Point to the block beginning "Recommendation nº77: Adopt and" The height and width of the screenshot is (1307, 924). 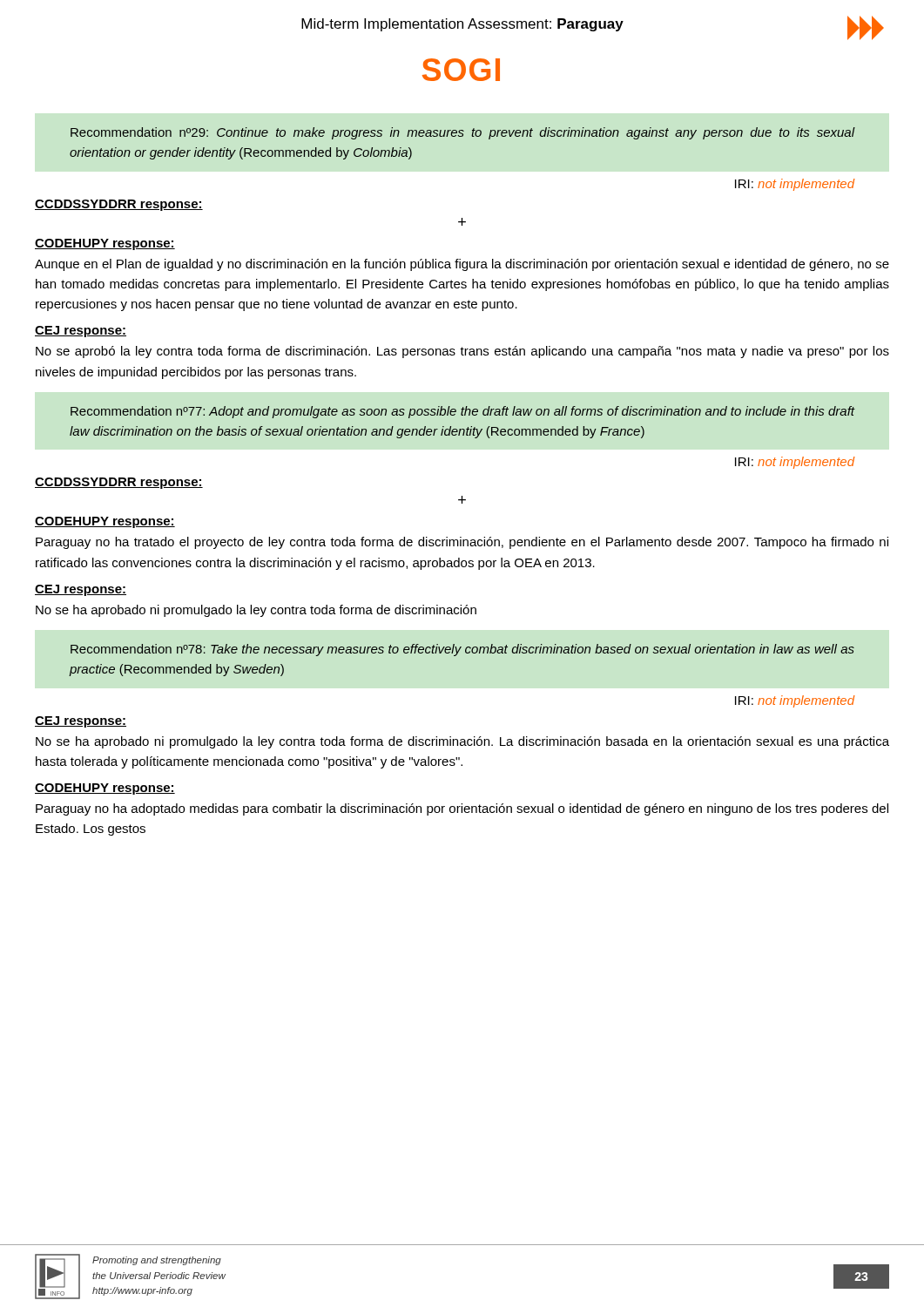pyautogui.click(x=462, y=421)
